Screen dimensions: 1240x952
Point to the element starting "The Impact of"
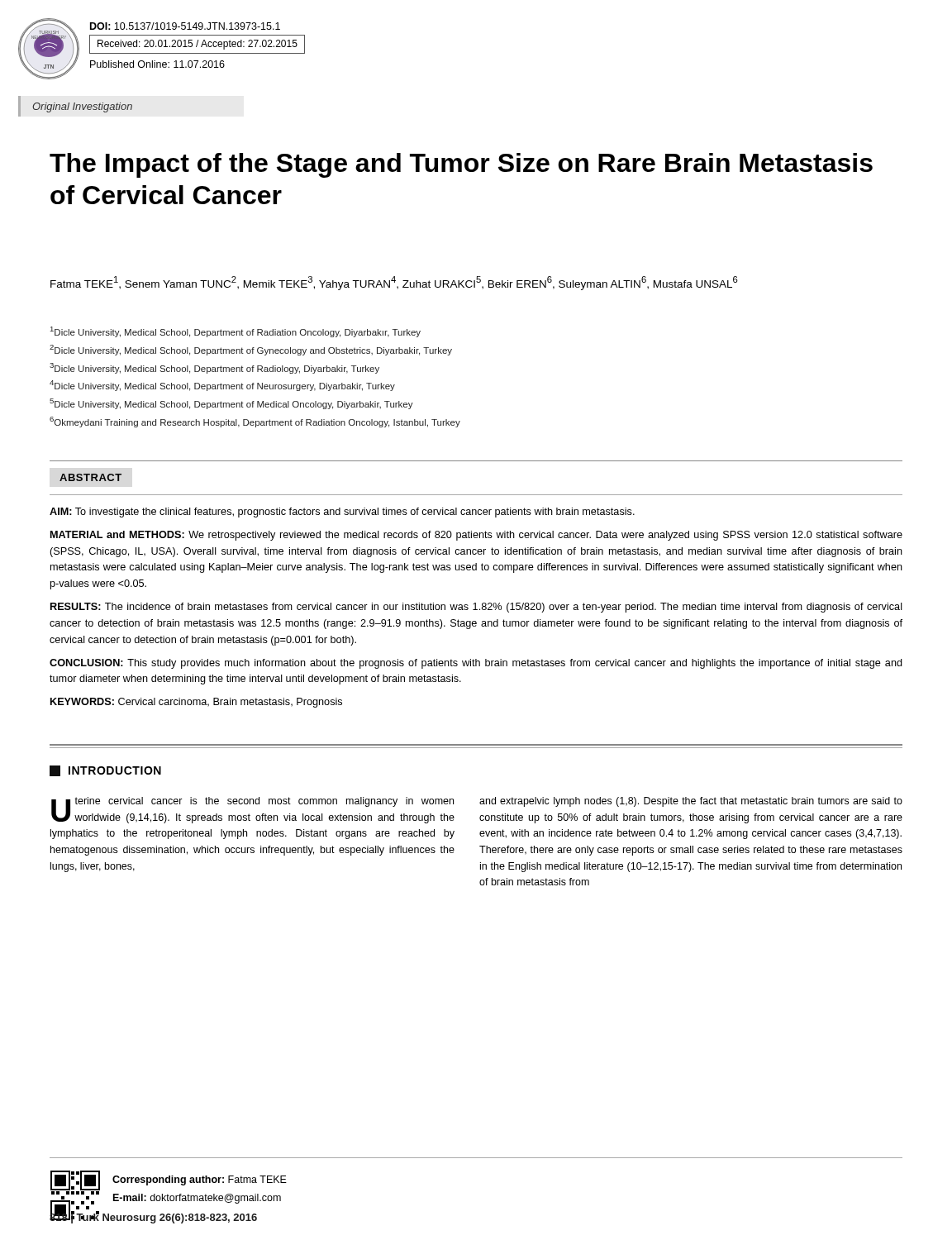[476, 179]
